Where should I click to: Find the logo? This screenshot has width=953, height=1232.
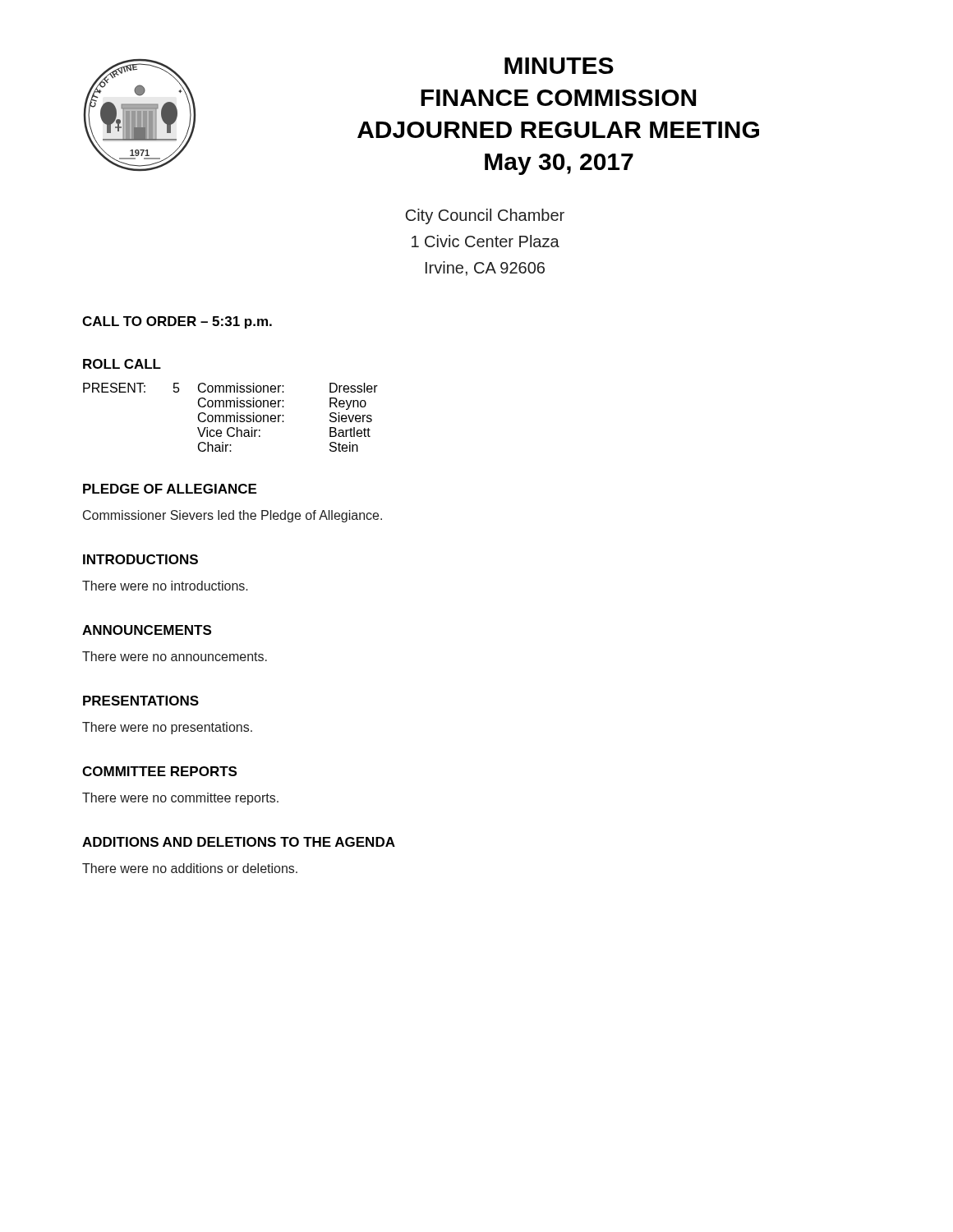148,117
